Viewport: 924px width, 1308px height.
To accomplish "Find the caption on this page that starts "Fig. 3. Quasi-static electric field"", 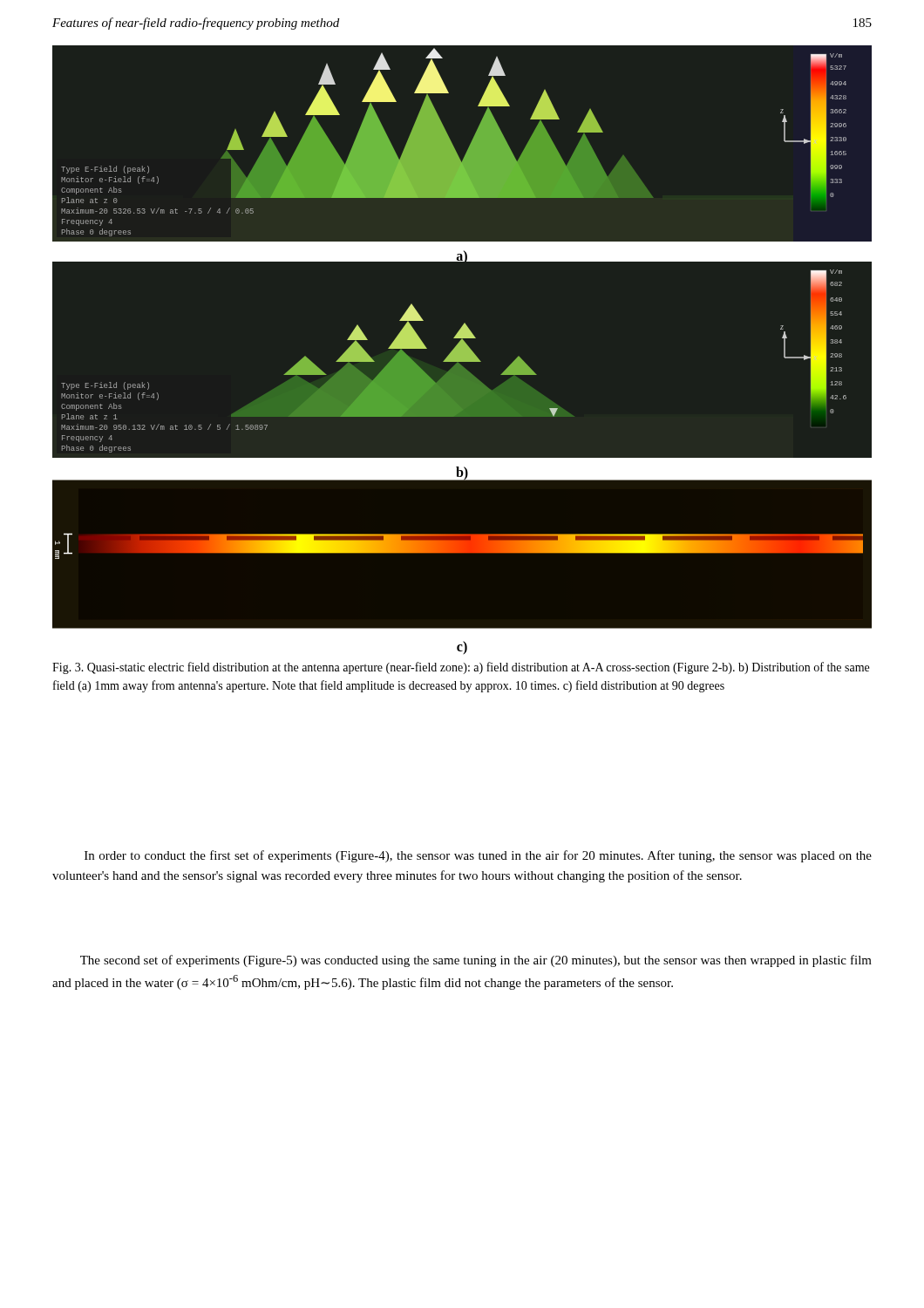I will 461,677.
